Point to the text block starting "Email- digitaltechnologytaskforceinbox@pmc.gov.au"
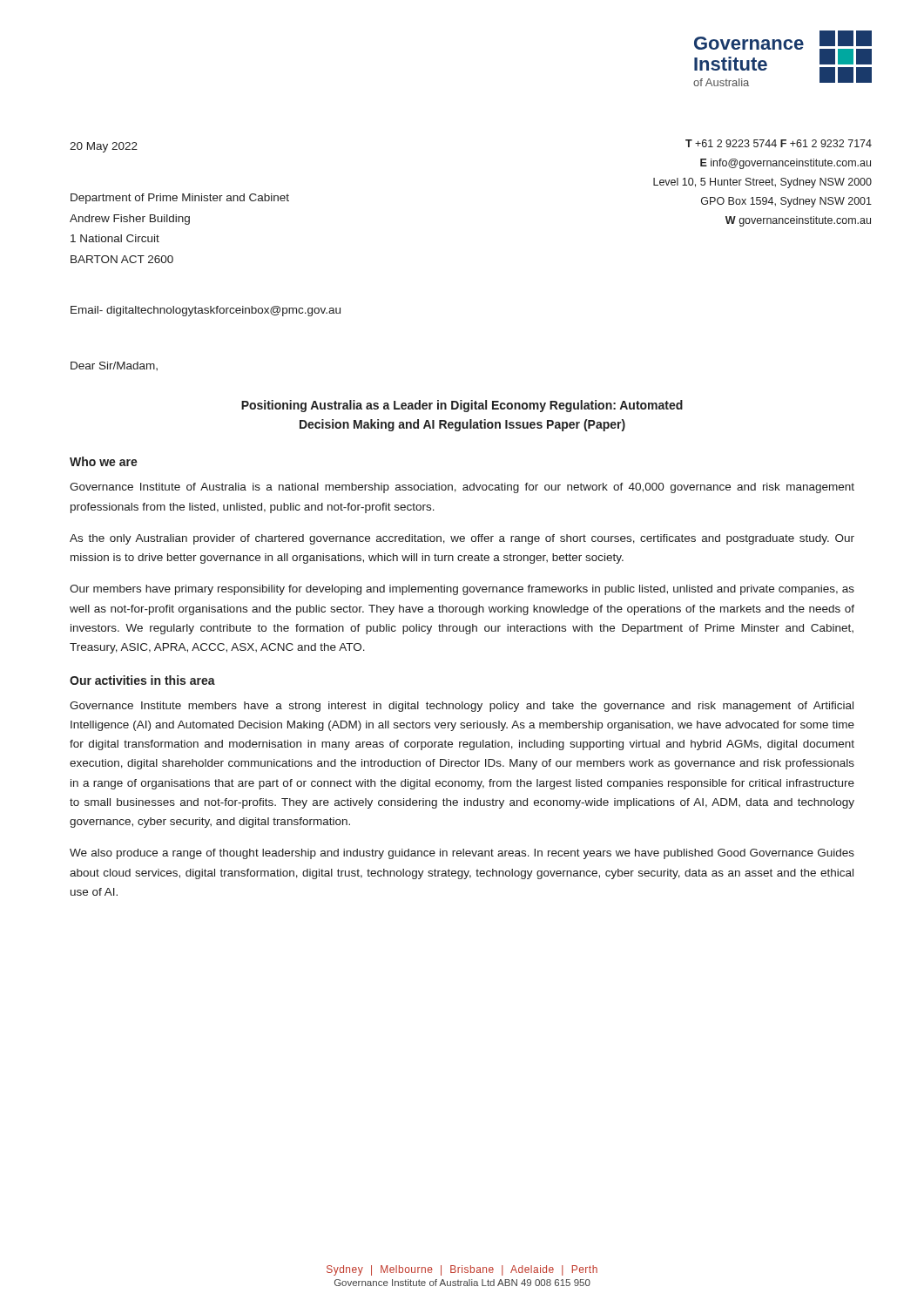The height and width of the screenshot is (1307, 924). (206, 310)
